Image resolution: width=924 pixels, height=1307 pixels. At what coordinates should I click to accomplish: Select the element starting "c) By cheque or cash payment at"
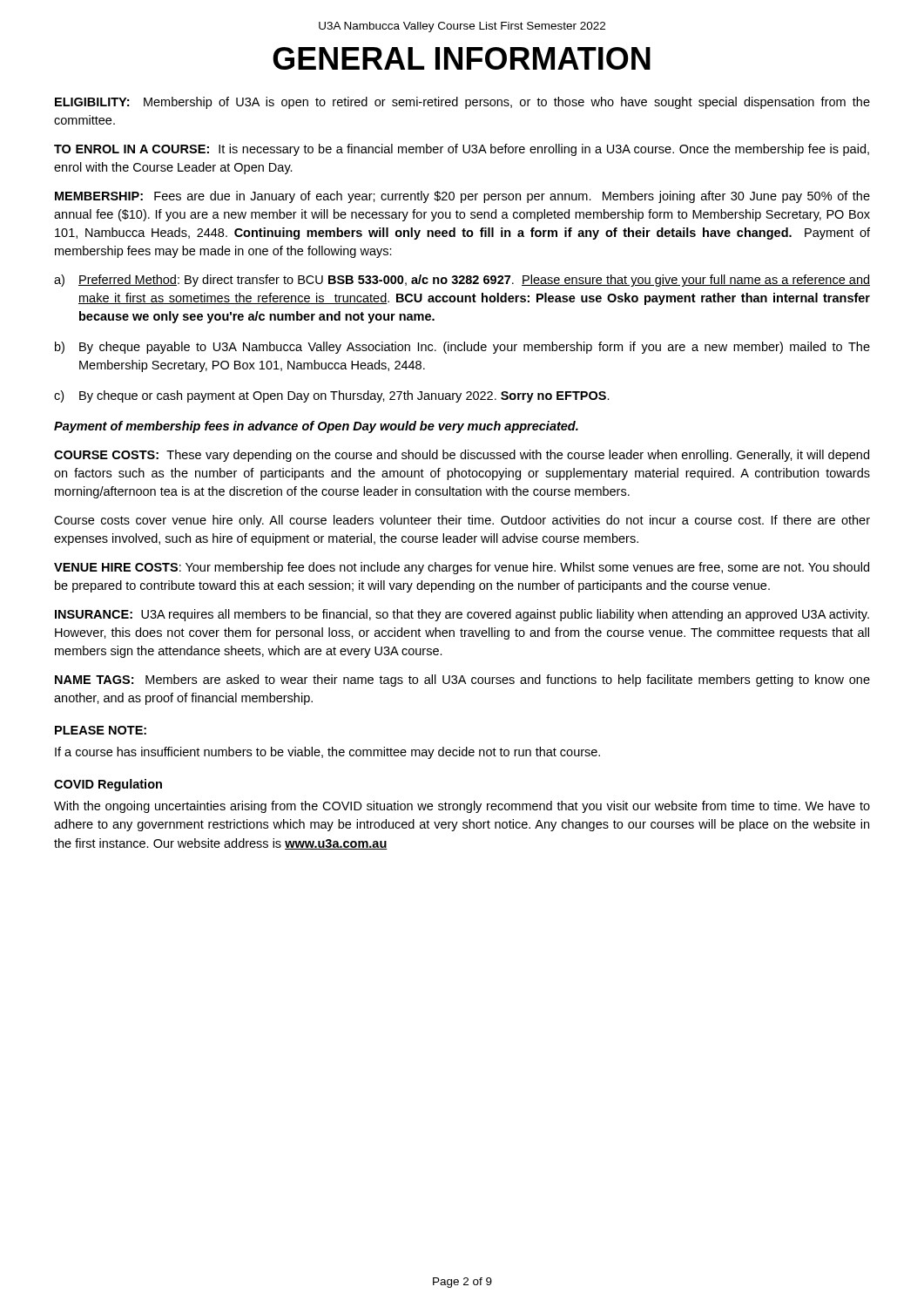[x=462, y=396]
